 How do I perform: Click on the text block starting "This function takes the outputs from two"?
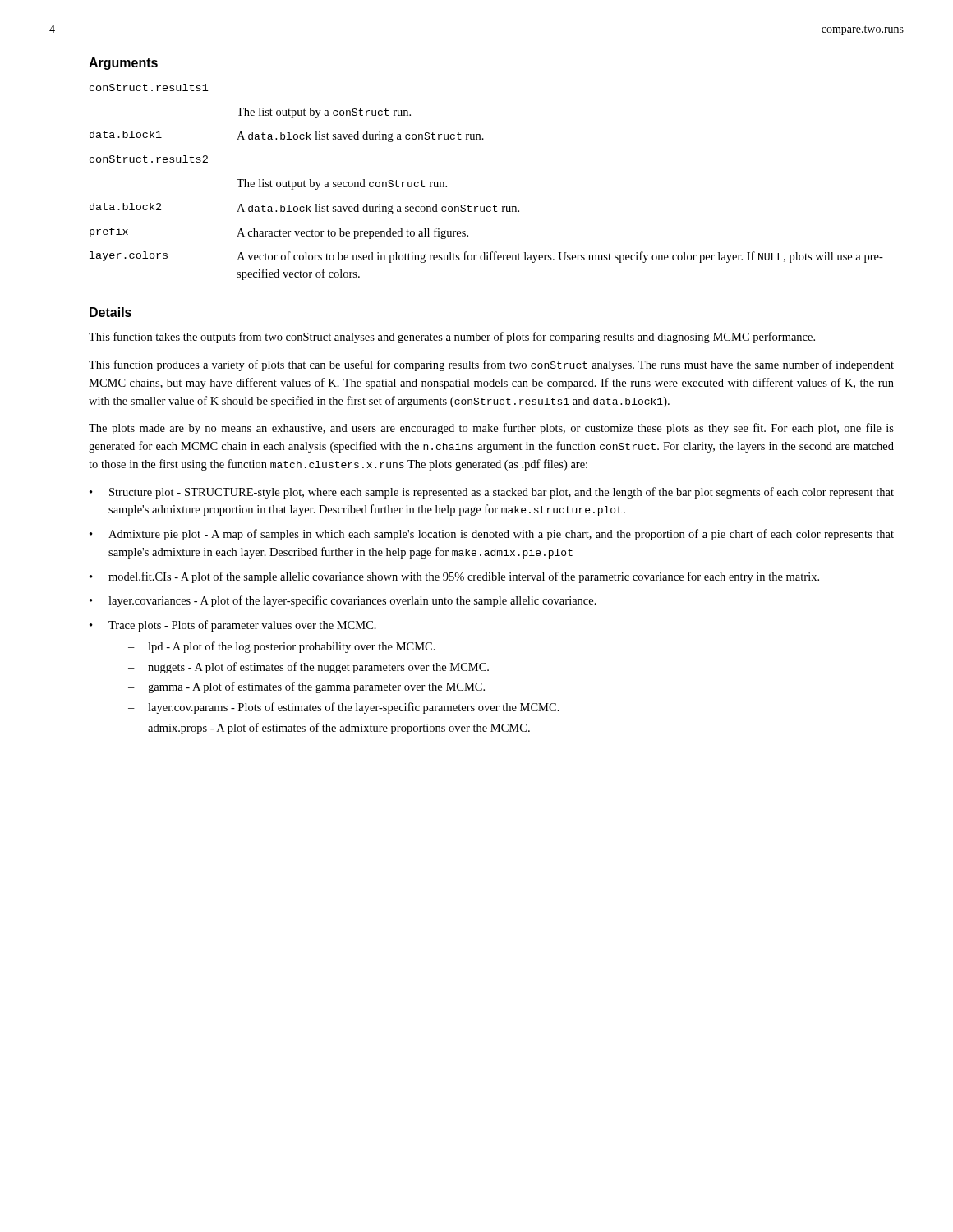452,337
